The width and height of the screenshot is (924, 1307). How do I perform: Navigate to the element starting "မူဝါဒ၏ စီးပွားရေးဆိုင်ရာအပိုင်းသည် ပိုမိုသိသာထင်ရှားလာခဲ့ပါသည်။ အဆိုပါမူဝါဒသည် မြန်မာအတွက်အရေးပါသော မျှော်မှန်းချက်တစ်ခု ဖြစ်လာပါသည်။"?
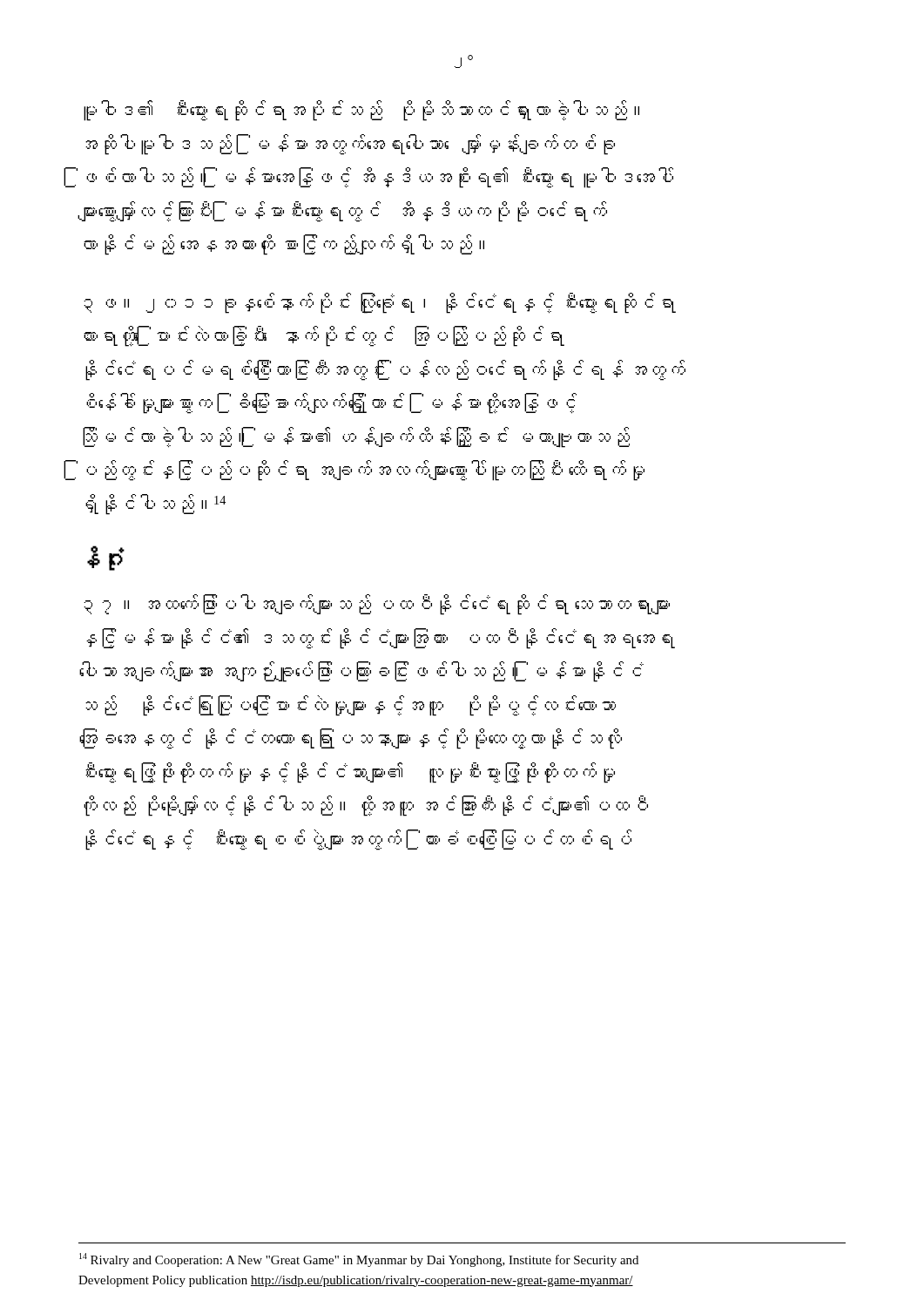click(376, 178)
